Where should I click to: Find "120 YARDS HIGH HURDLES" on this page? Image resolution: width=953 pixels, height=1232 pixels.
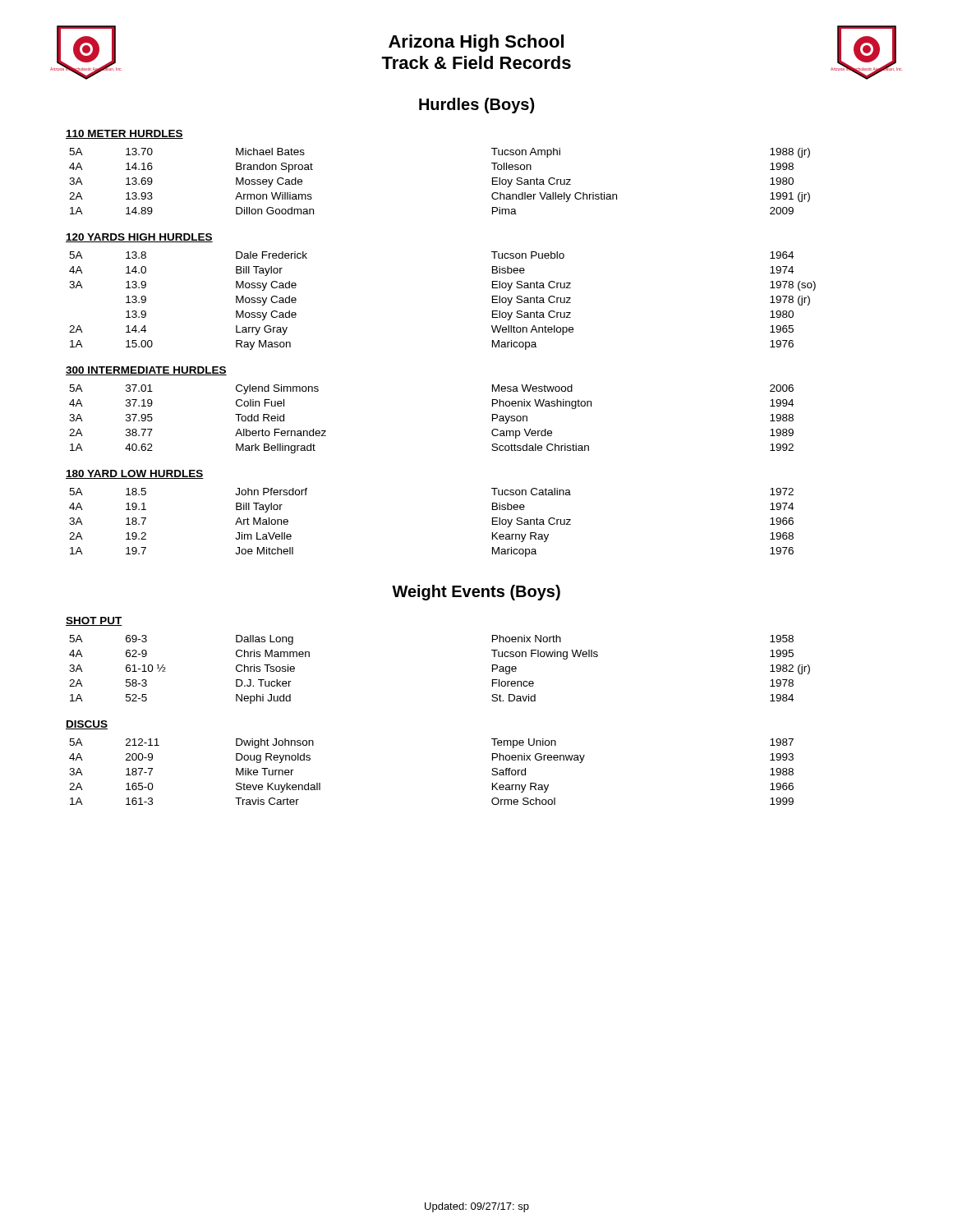tap(139, 237)
